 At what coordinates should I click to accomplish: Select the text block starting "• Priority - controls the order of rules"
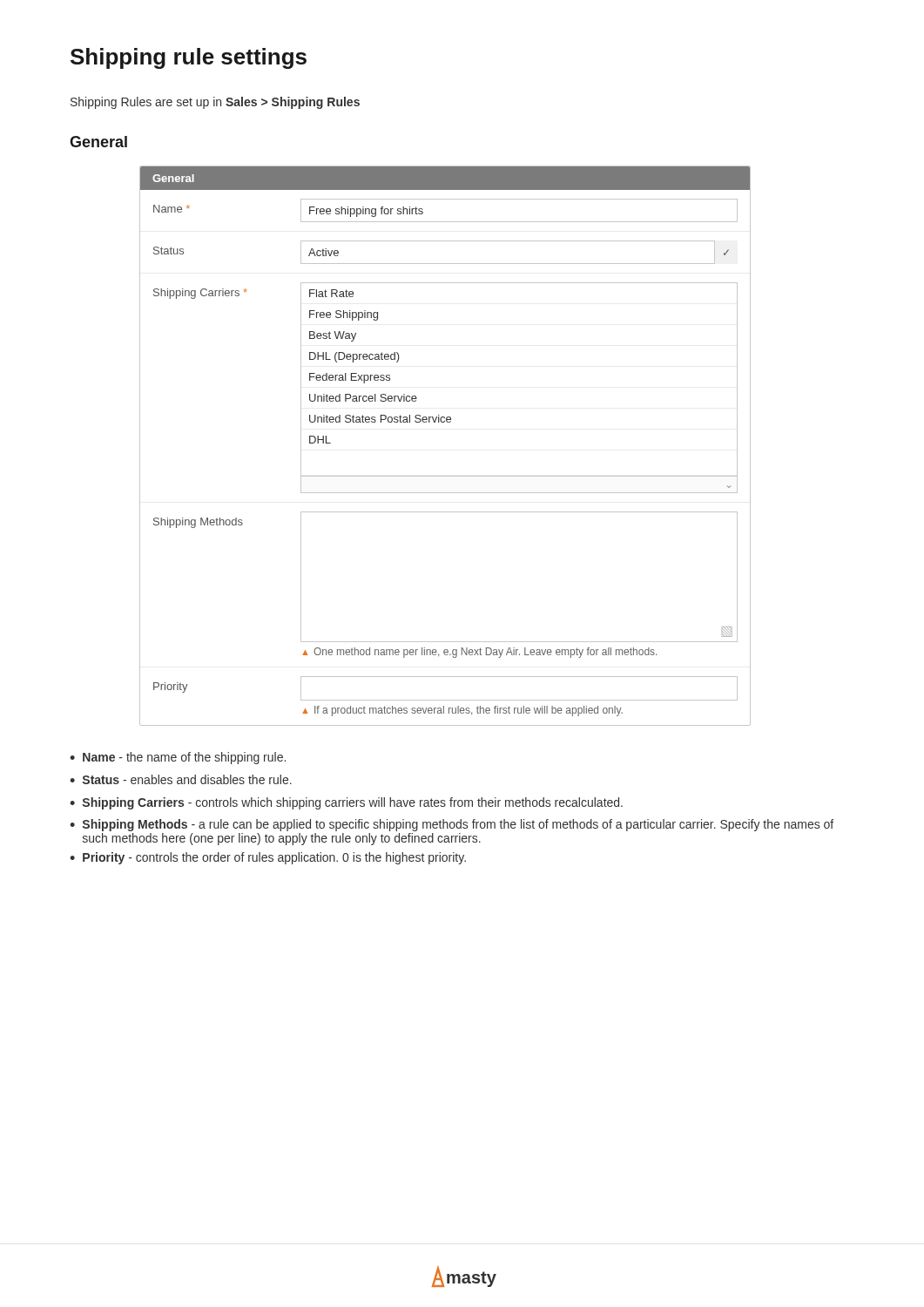click(268, 859)
